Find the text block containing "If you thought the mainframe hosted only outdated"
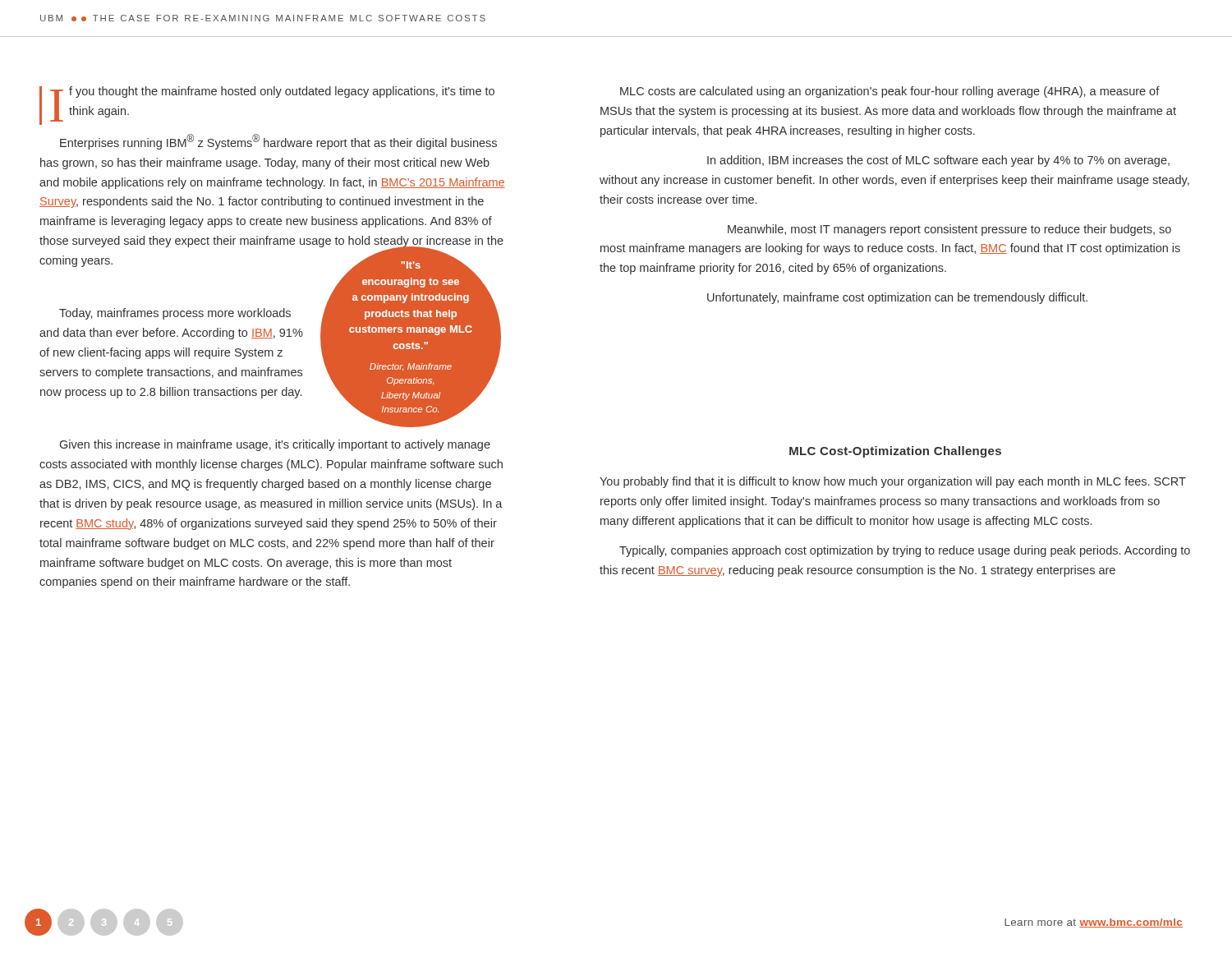 point(274,177)
